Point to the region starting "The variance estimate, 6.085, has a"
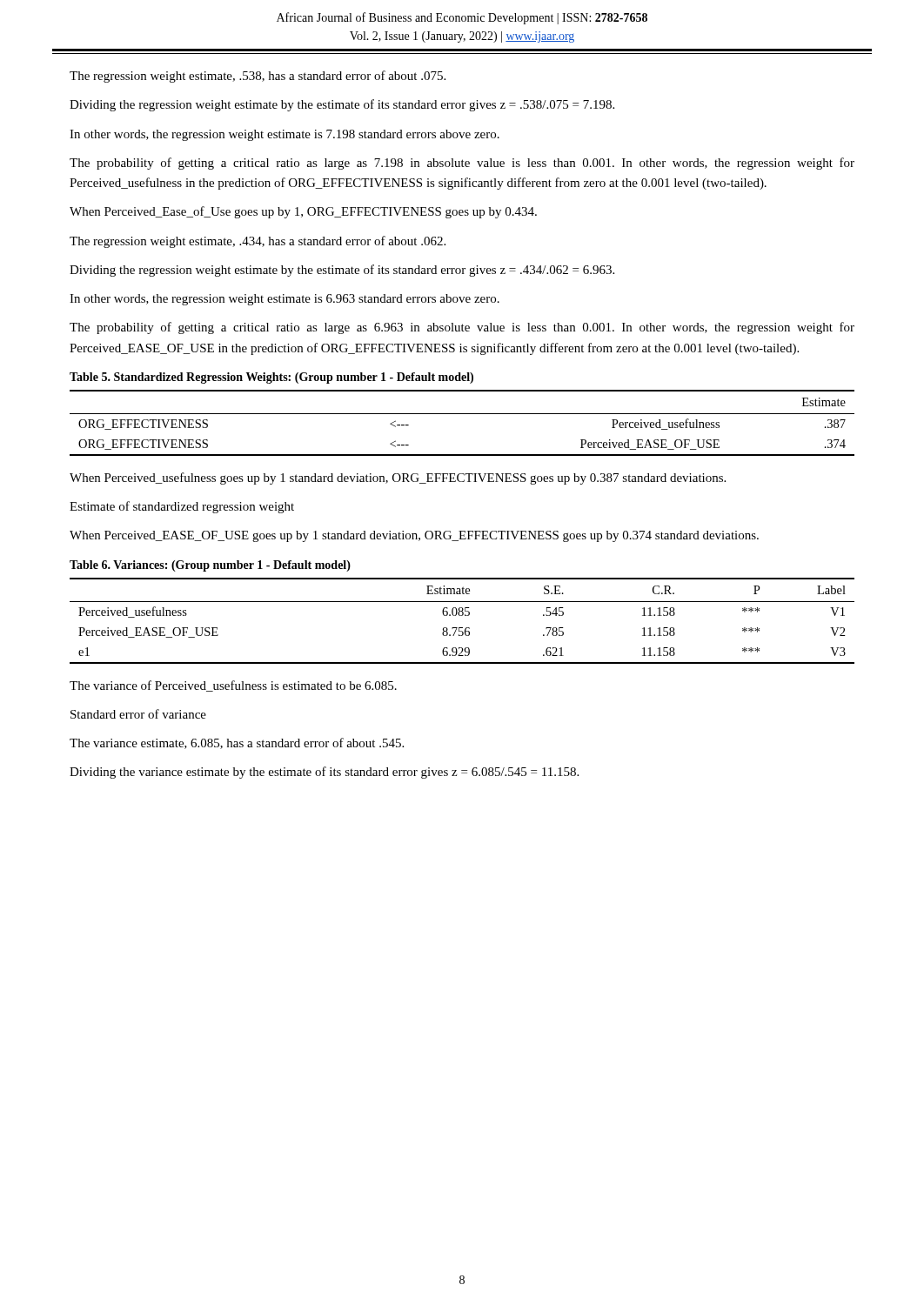This screenshot has height=1305, width=924. pos(237,743)
